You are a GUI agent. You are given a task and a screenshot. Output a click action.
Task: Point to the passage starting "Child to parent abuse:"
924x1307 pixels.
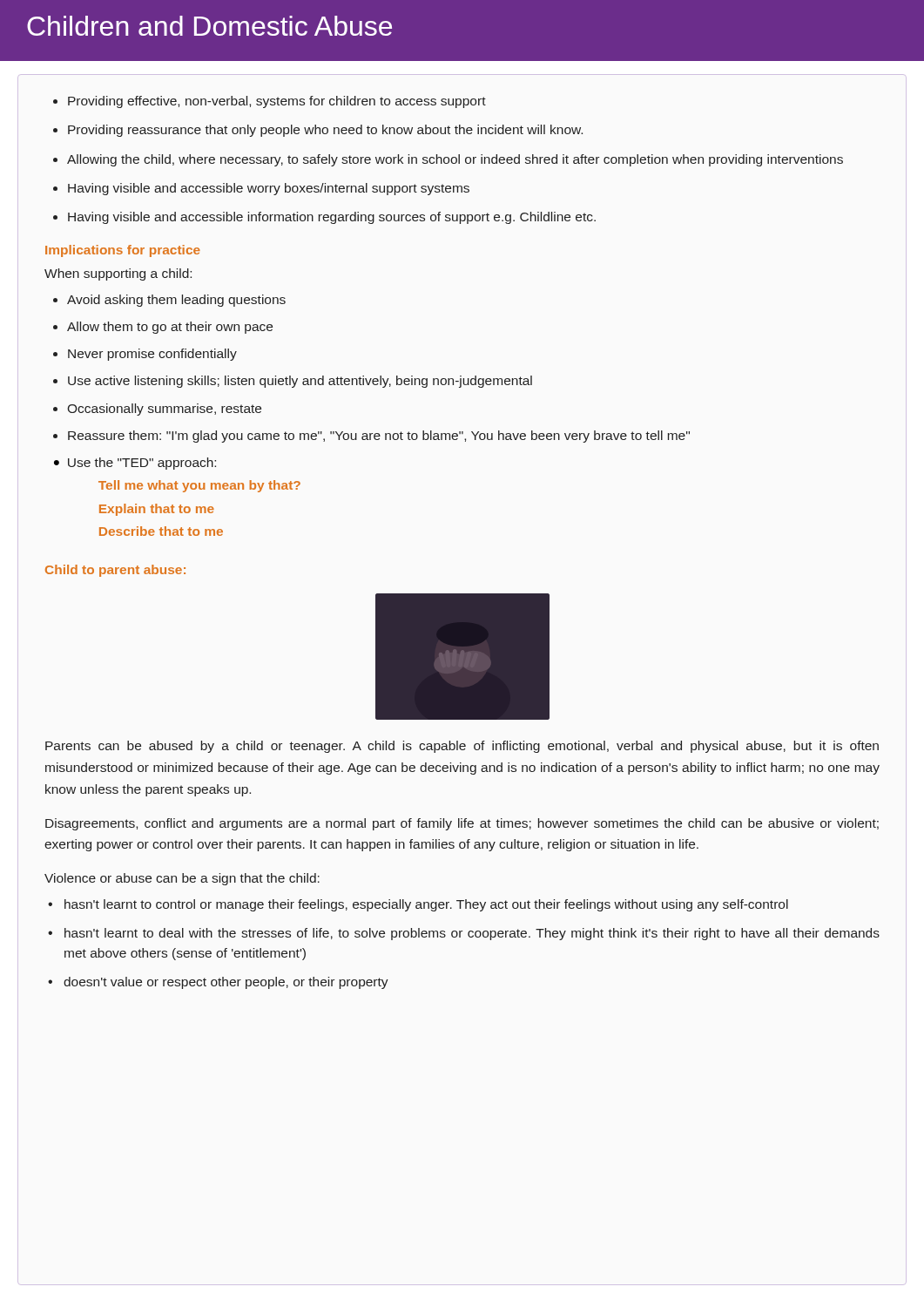pos(116,570)
